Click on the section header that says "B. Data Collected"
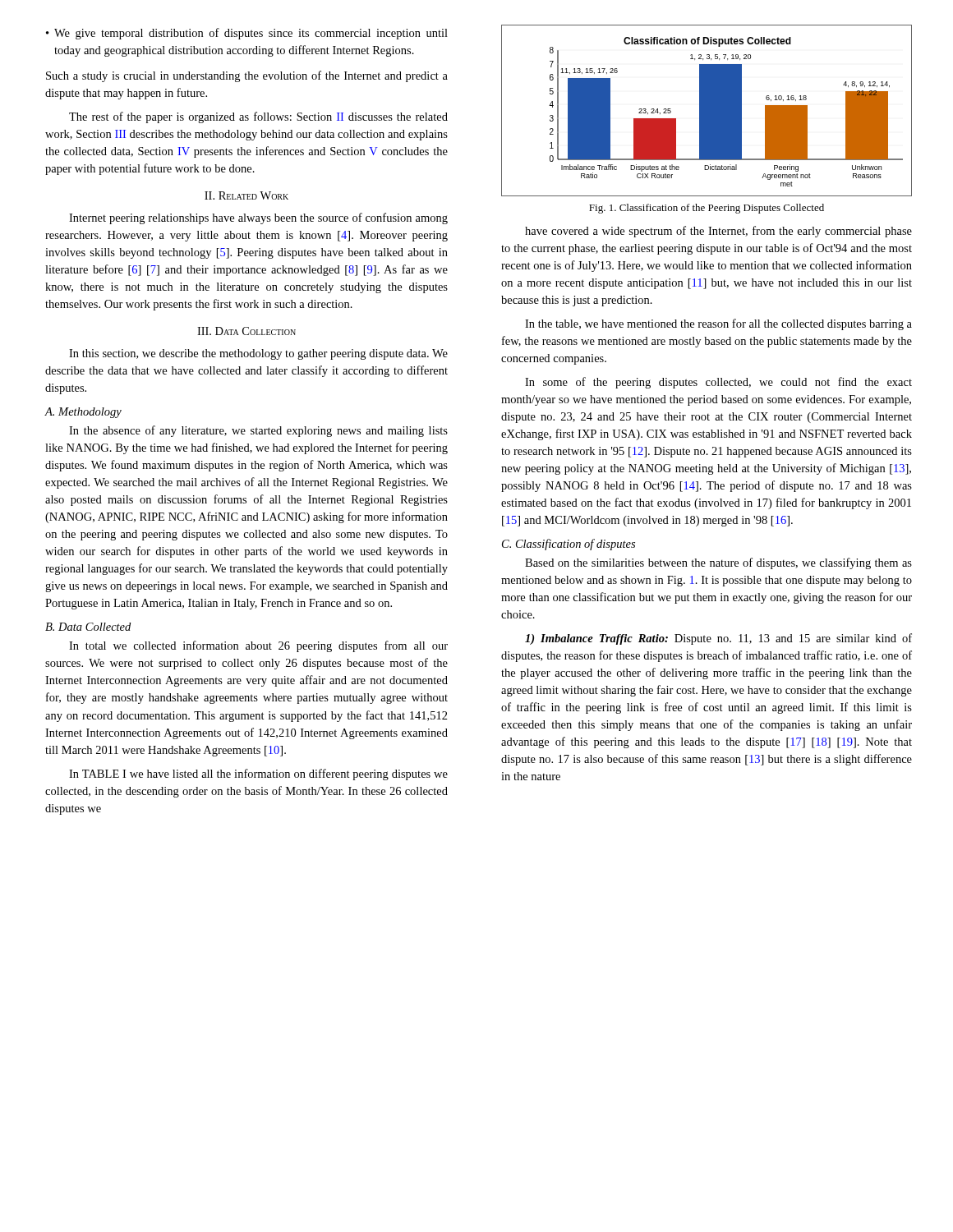Viewport: 953px width, 1232px height. click(x=88, y=627)
